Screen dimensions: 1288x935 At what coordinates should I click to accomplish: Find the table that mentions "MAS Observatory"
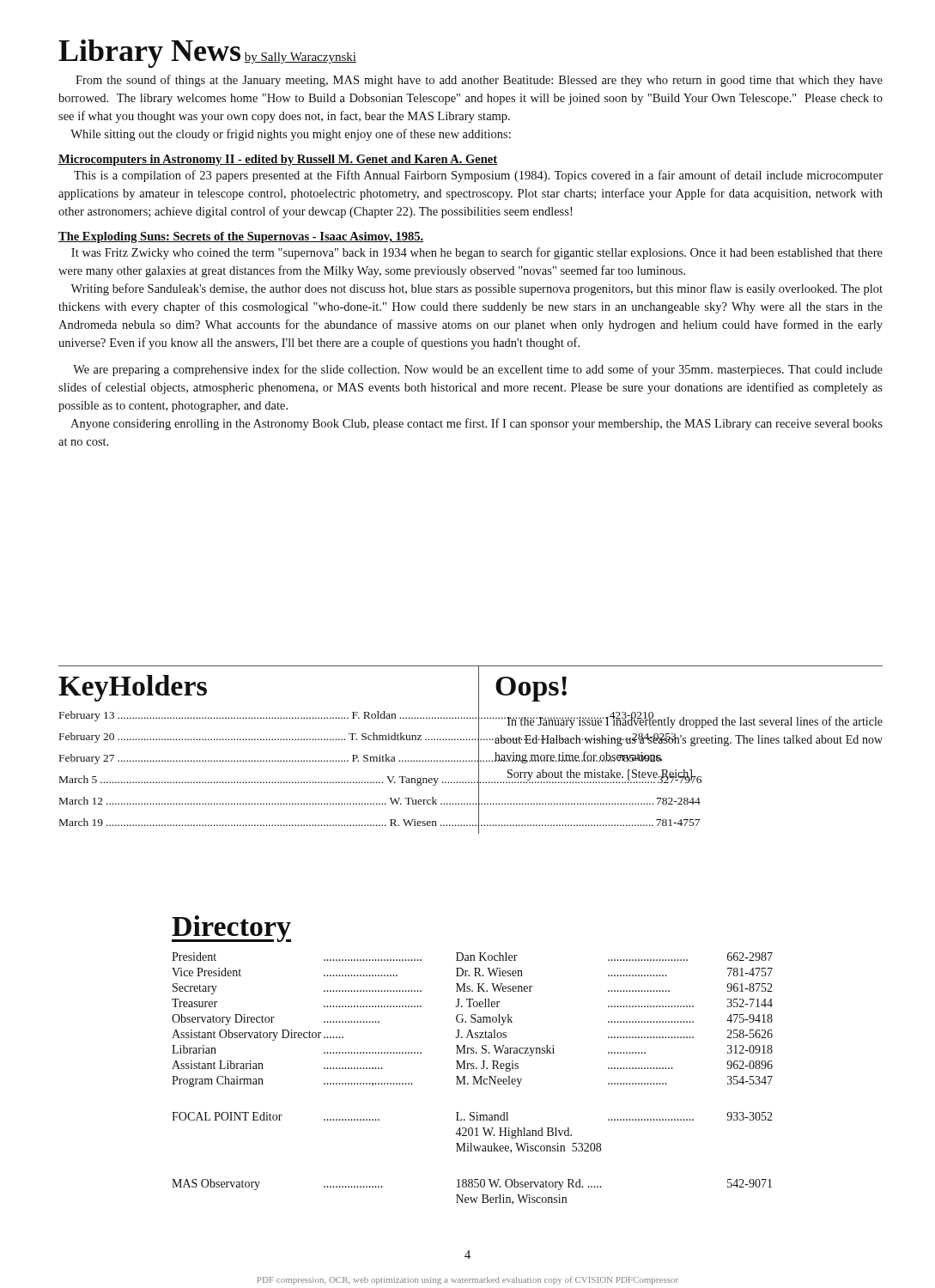(472, 1078)
